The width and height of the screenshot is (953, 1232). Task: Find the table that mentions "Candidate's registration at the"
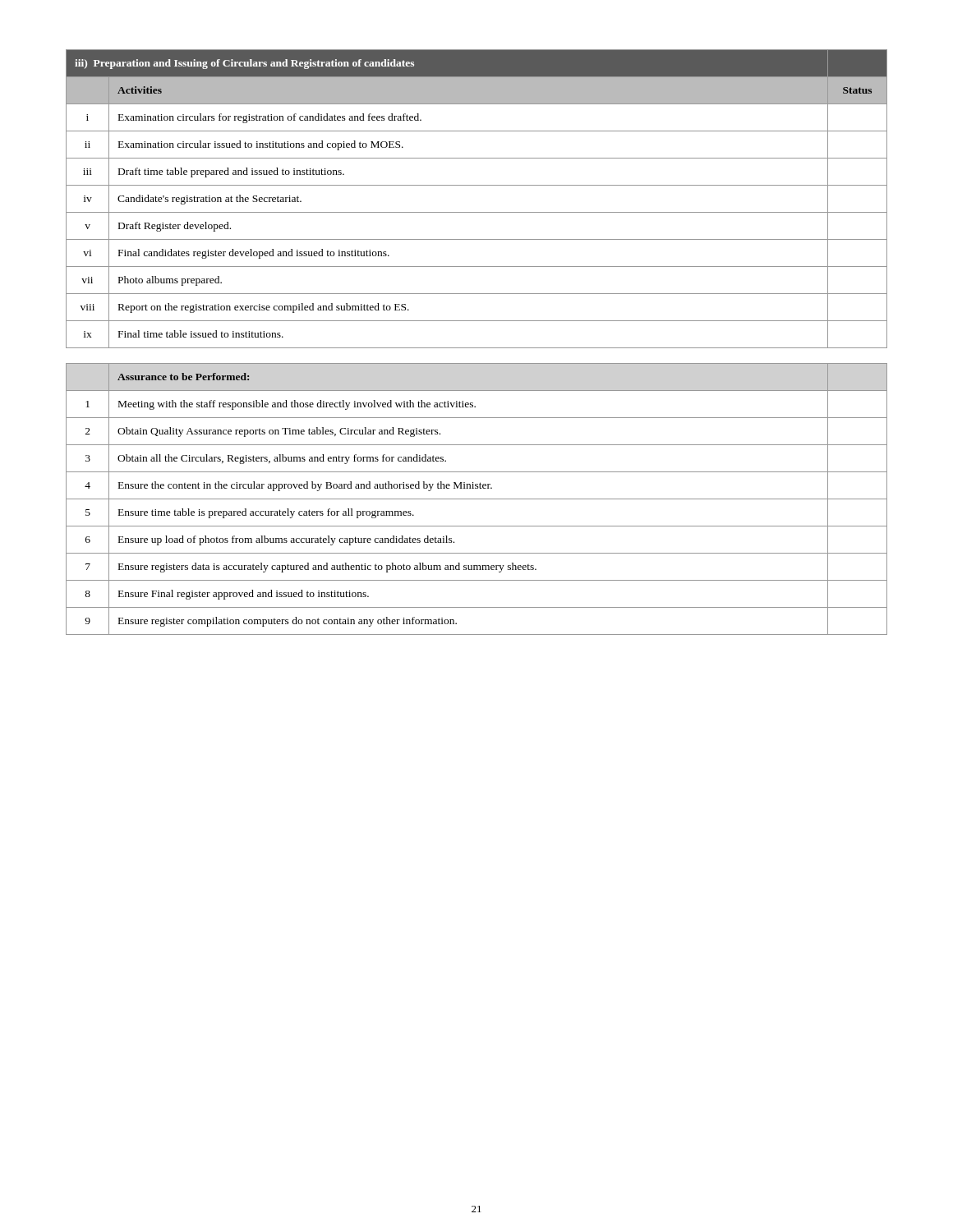coord(476,199)
